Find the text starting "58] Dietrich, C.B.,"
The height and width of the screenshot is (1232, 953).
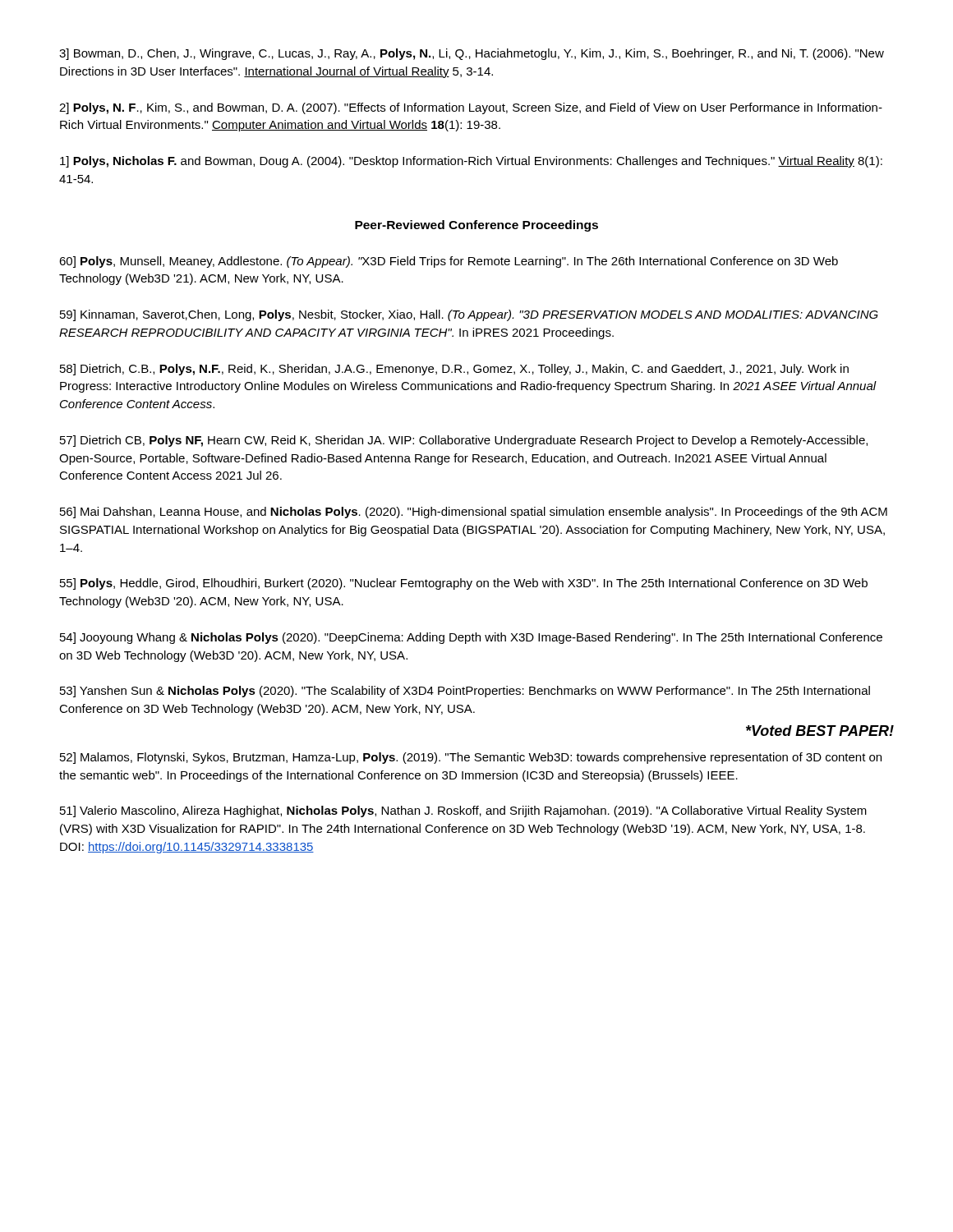[x=468, y=386]
